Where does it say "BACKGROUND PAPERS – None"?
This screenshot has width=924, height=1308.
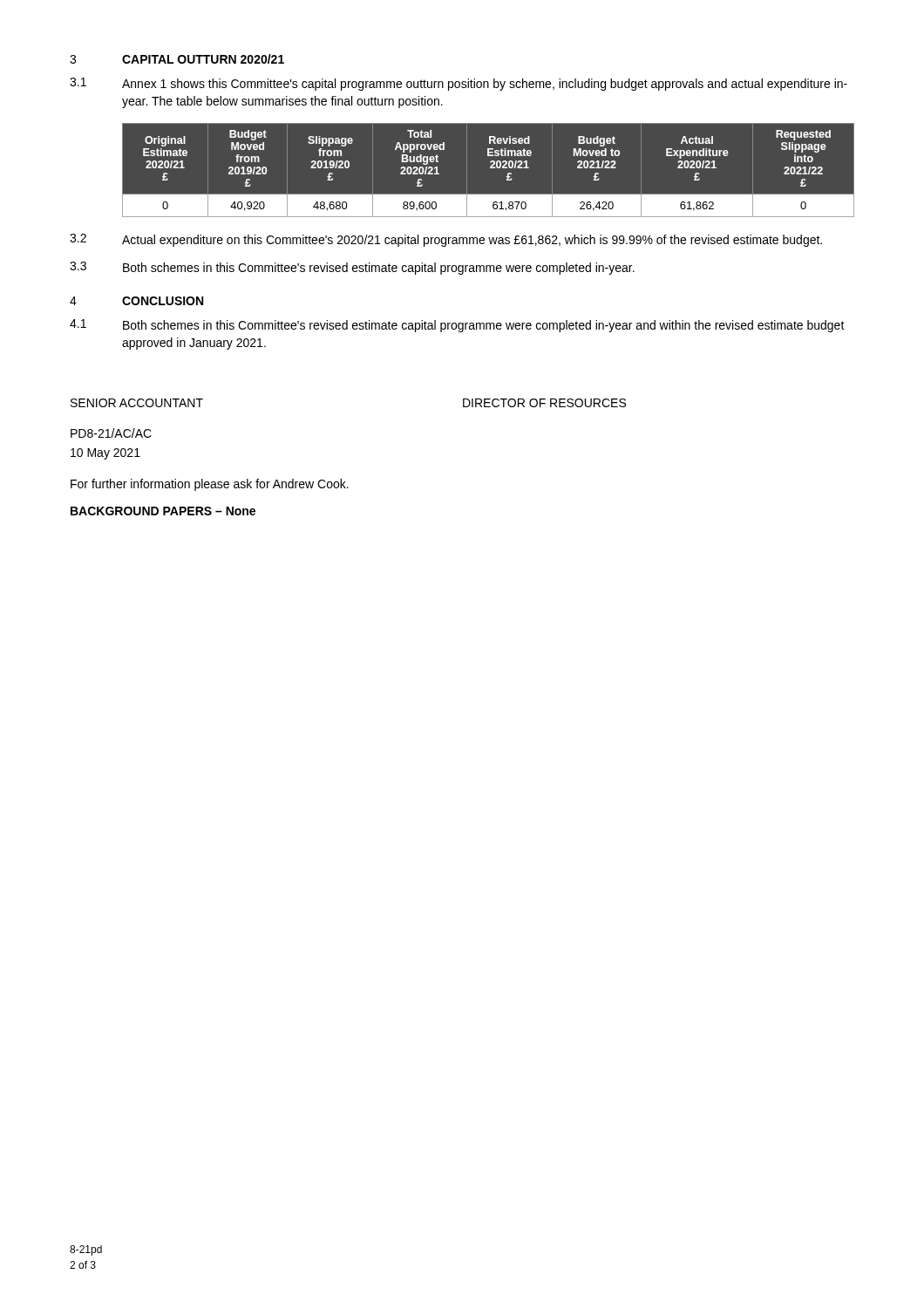163,511
